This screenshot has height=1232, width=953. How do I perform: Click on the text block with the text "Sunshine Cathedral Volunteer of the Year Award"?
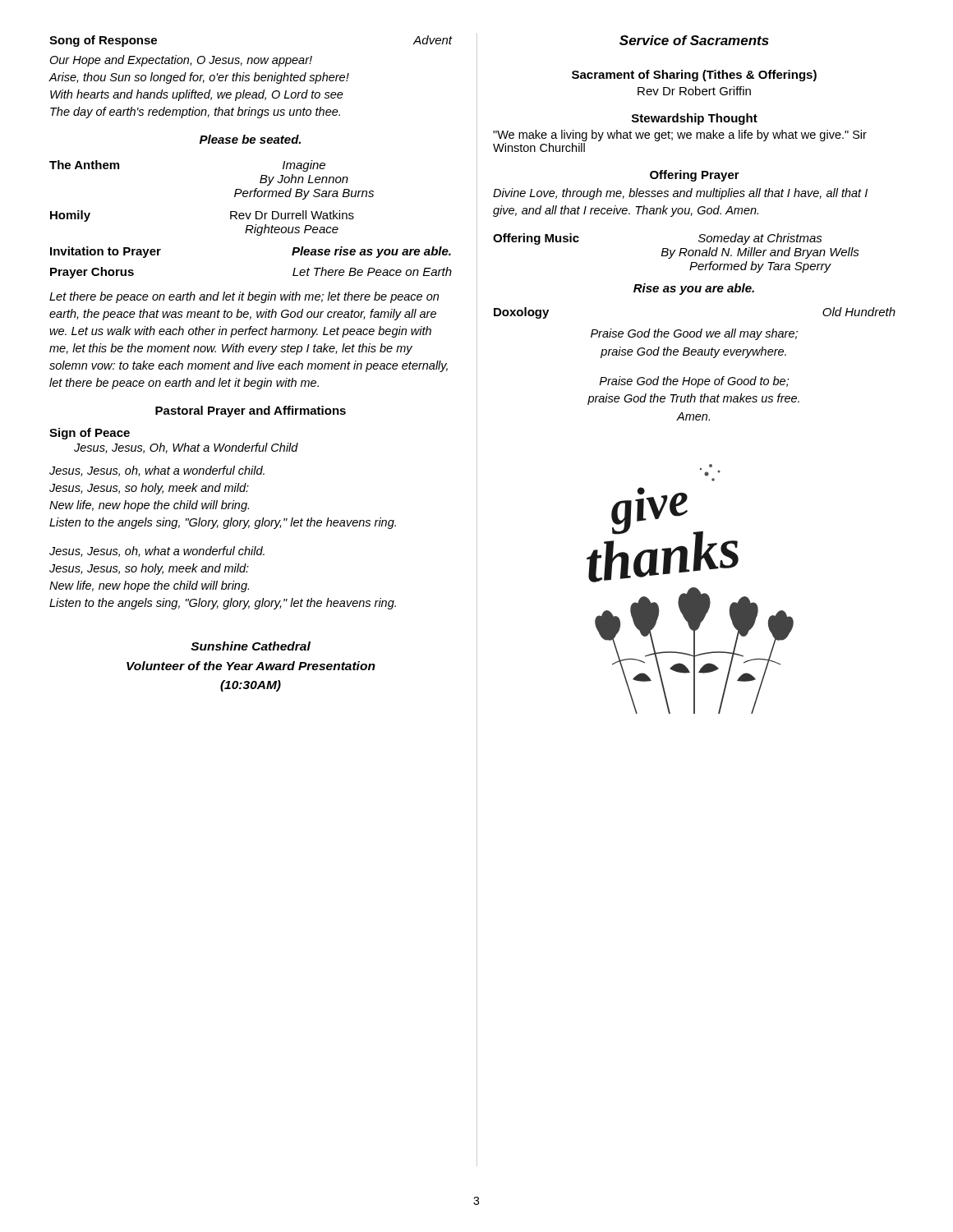click(x=251, y=665)
